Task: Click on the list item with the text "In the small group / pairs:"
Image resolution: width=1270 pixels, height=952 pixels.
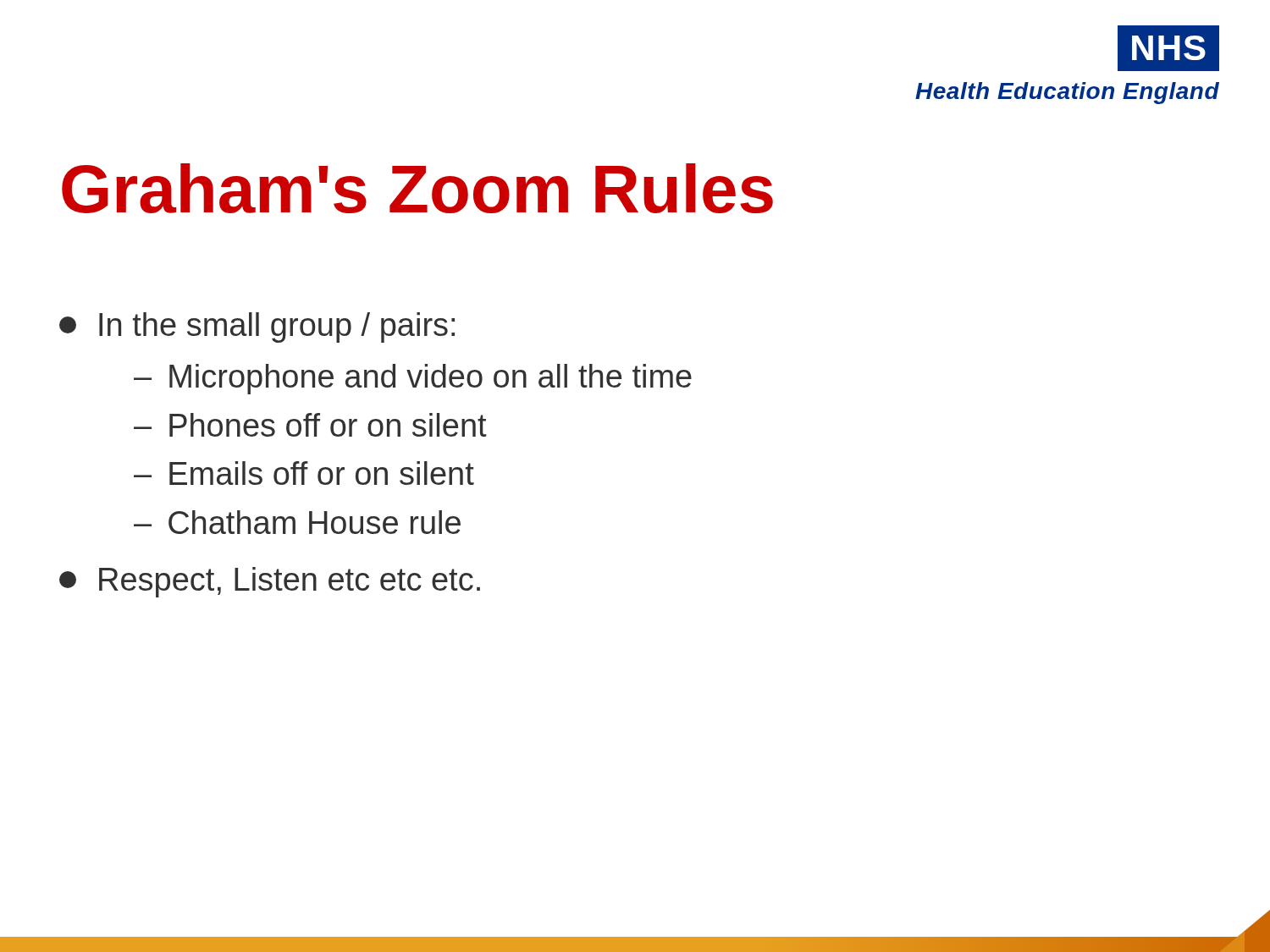Action: pos(257,327)
